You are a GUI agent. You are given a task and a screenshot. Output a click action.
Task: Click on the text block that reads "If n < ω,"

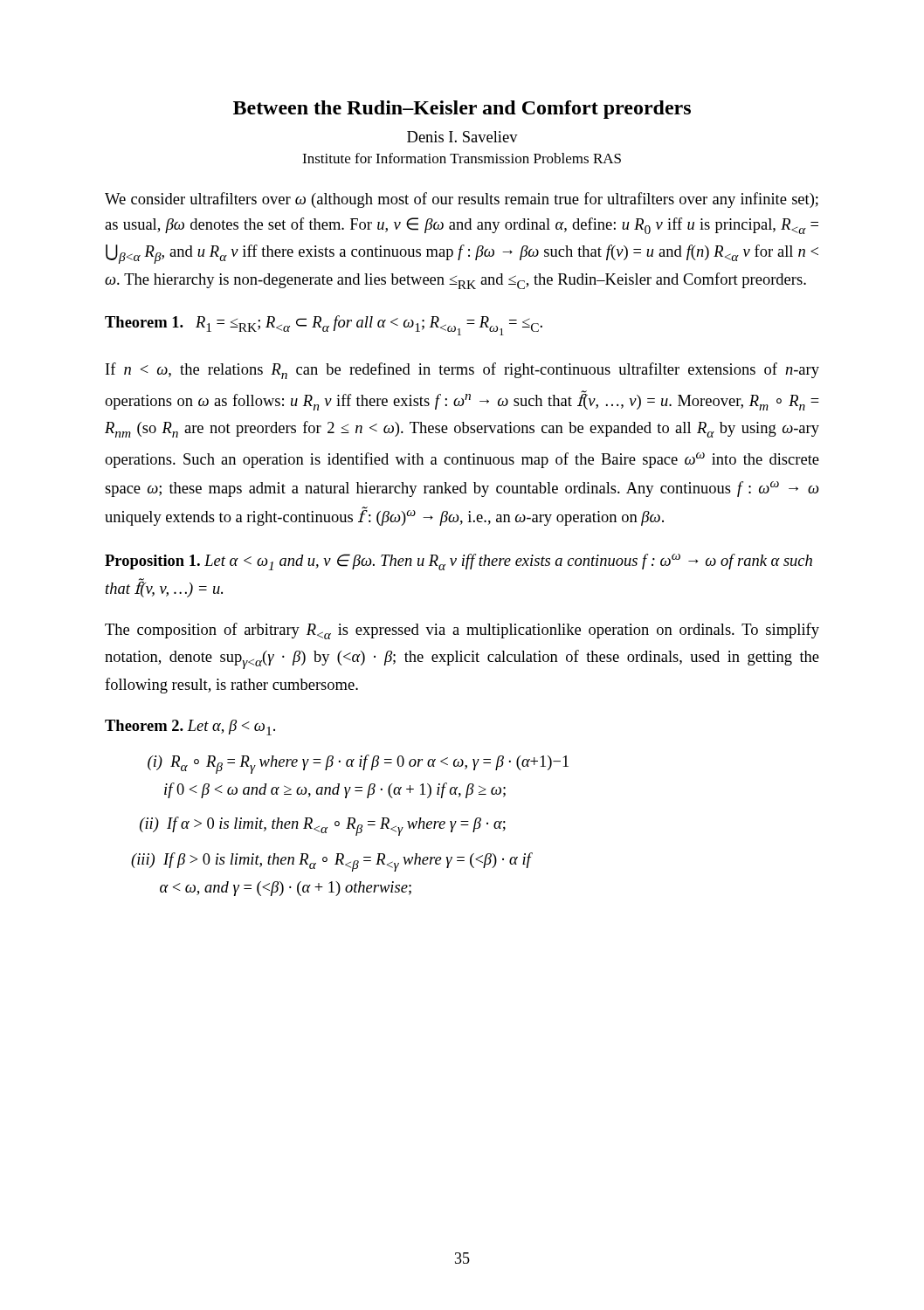coord(462,443)
